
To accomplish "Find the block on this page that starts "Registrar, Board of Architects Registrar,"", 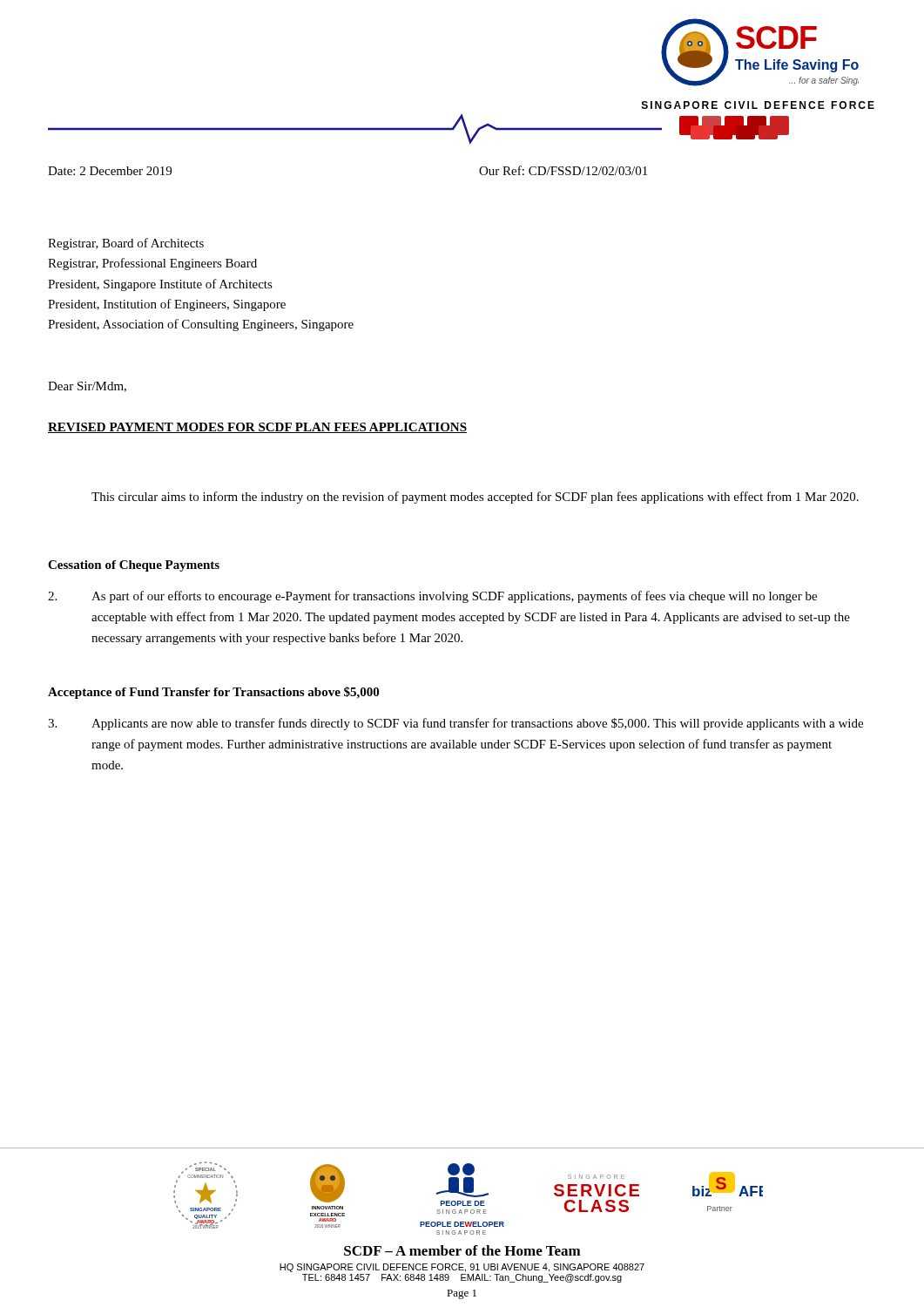I will tap(201, 284).
